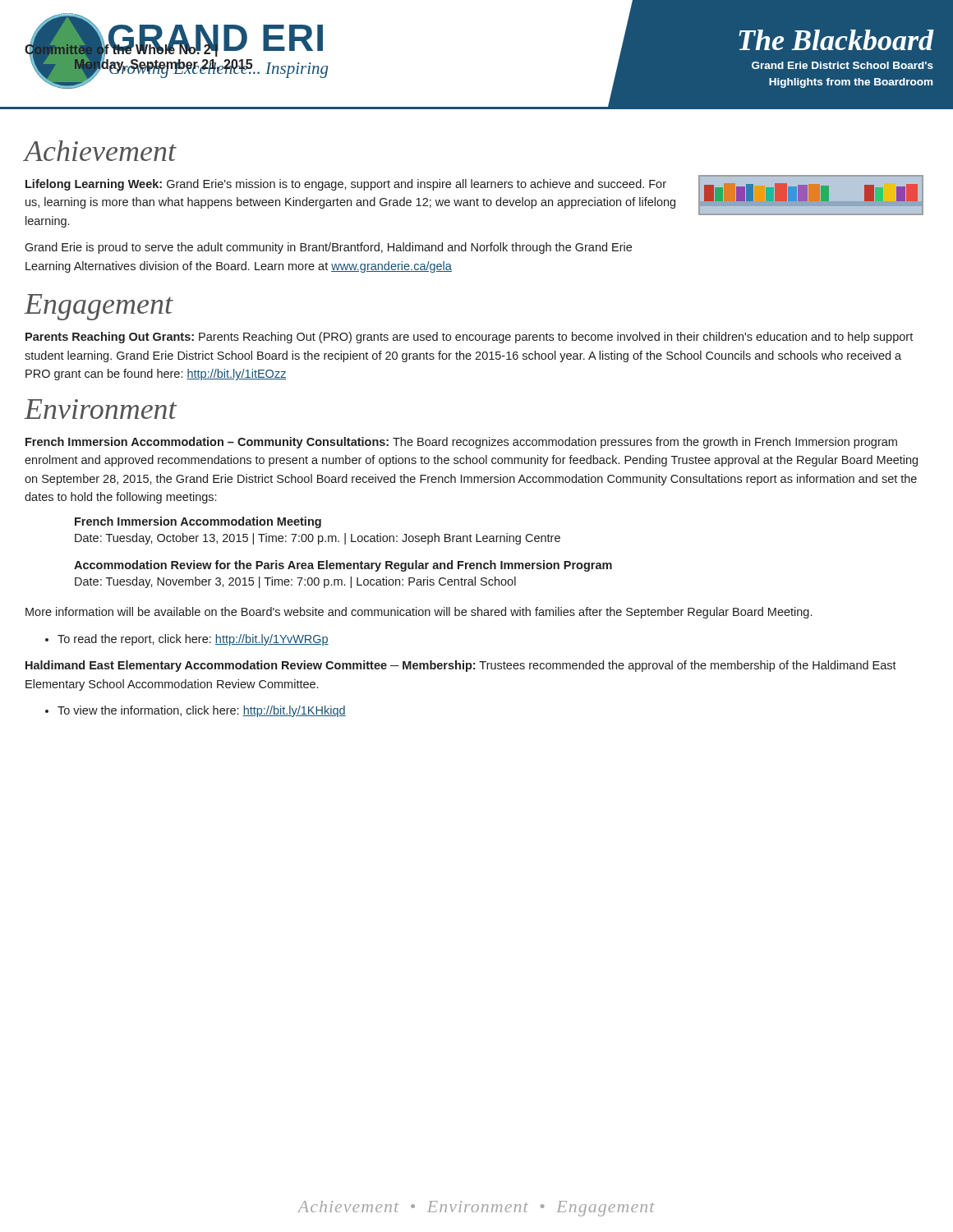Image resolution: width=953 pixels, height=1232 pixels.
Task: Find the illustration
Action: tap(780, 53)
